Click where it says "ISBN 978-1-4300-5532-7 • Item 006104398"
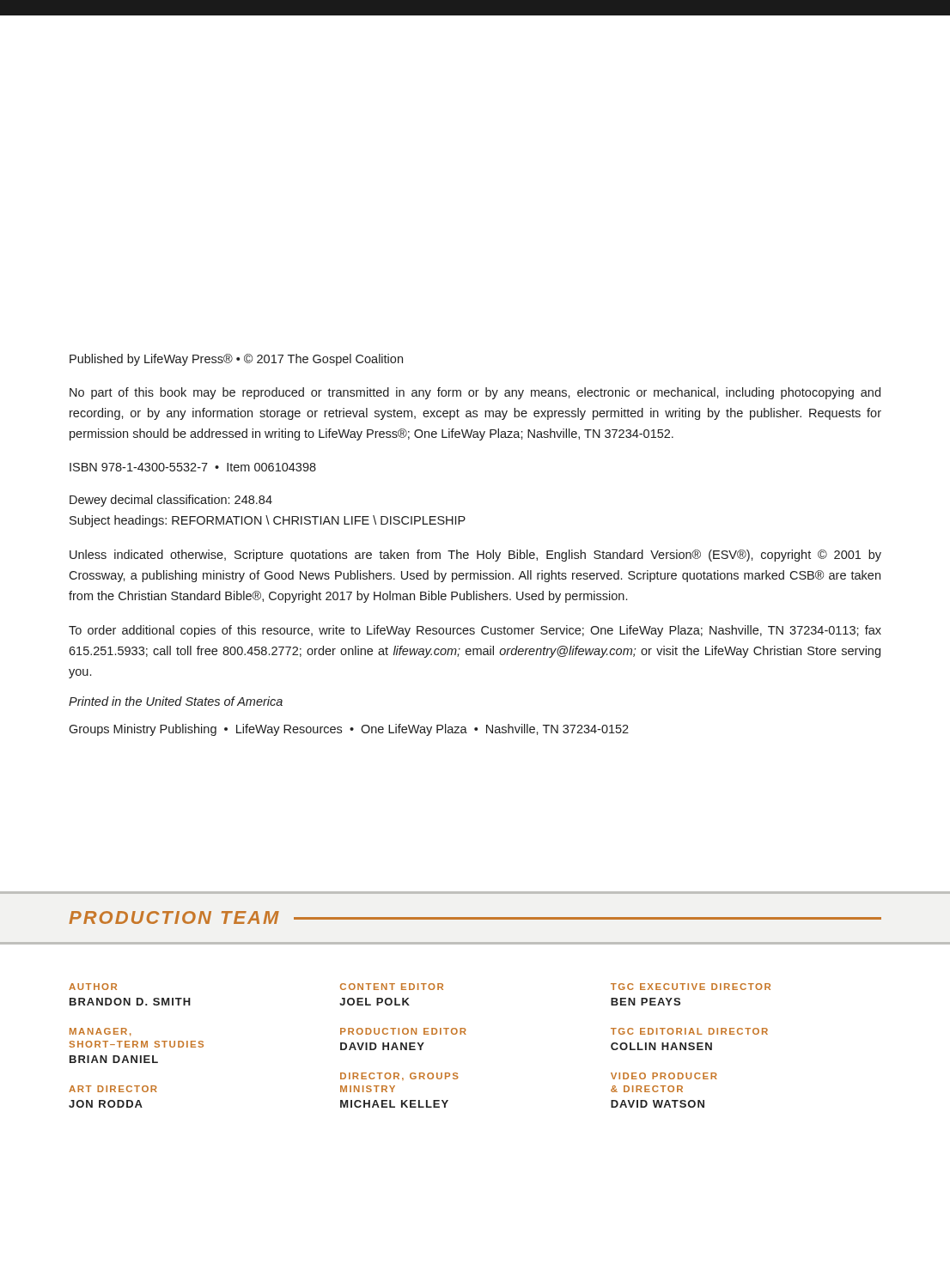 coord(192,467)
